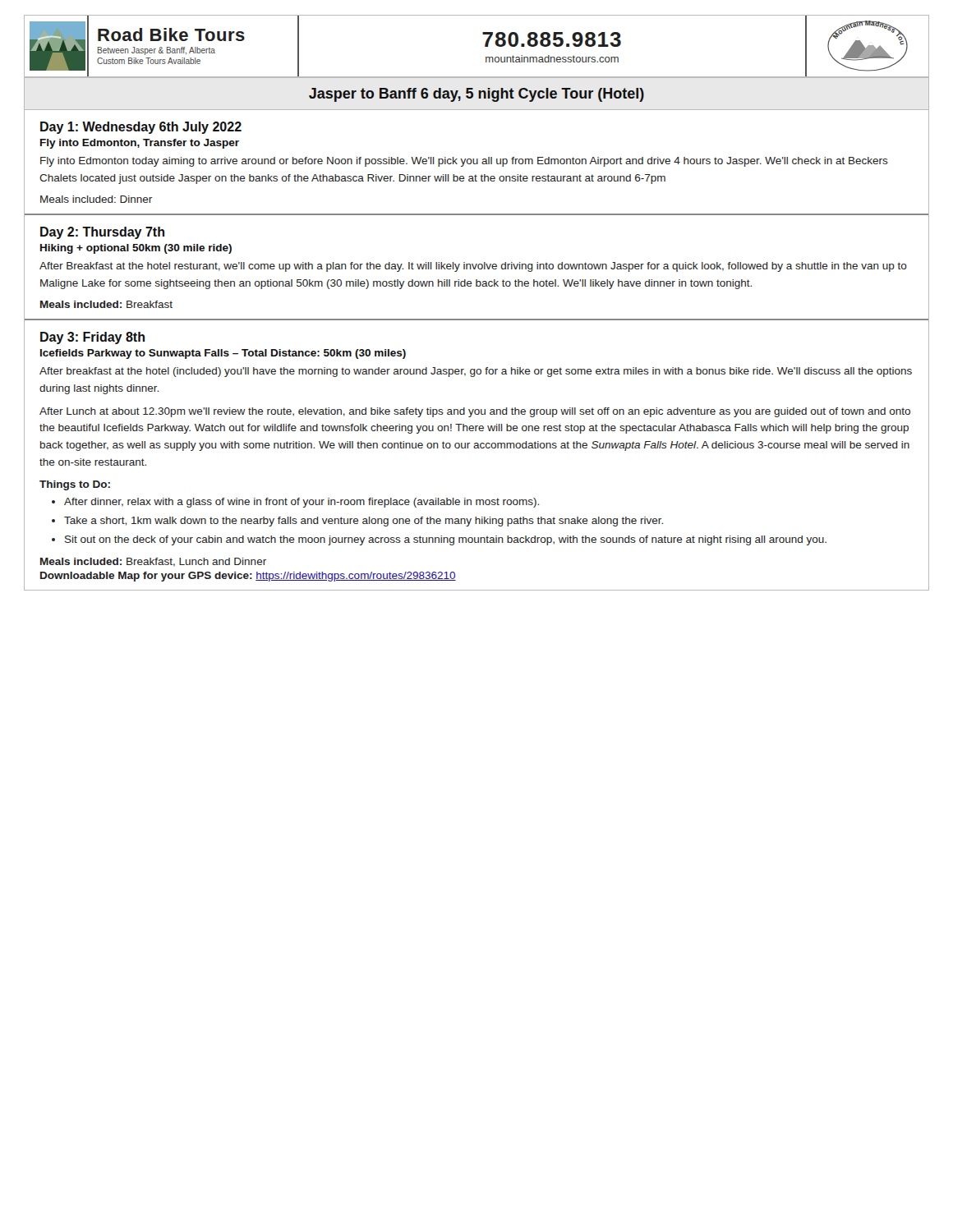The height and width of the screenshot is (1232, 953).
Task: Find "Hiking + optional 50km (30 mile ride)" on this page
Action: [x=136, y=248]
